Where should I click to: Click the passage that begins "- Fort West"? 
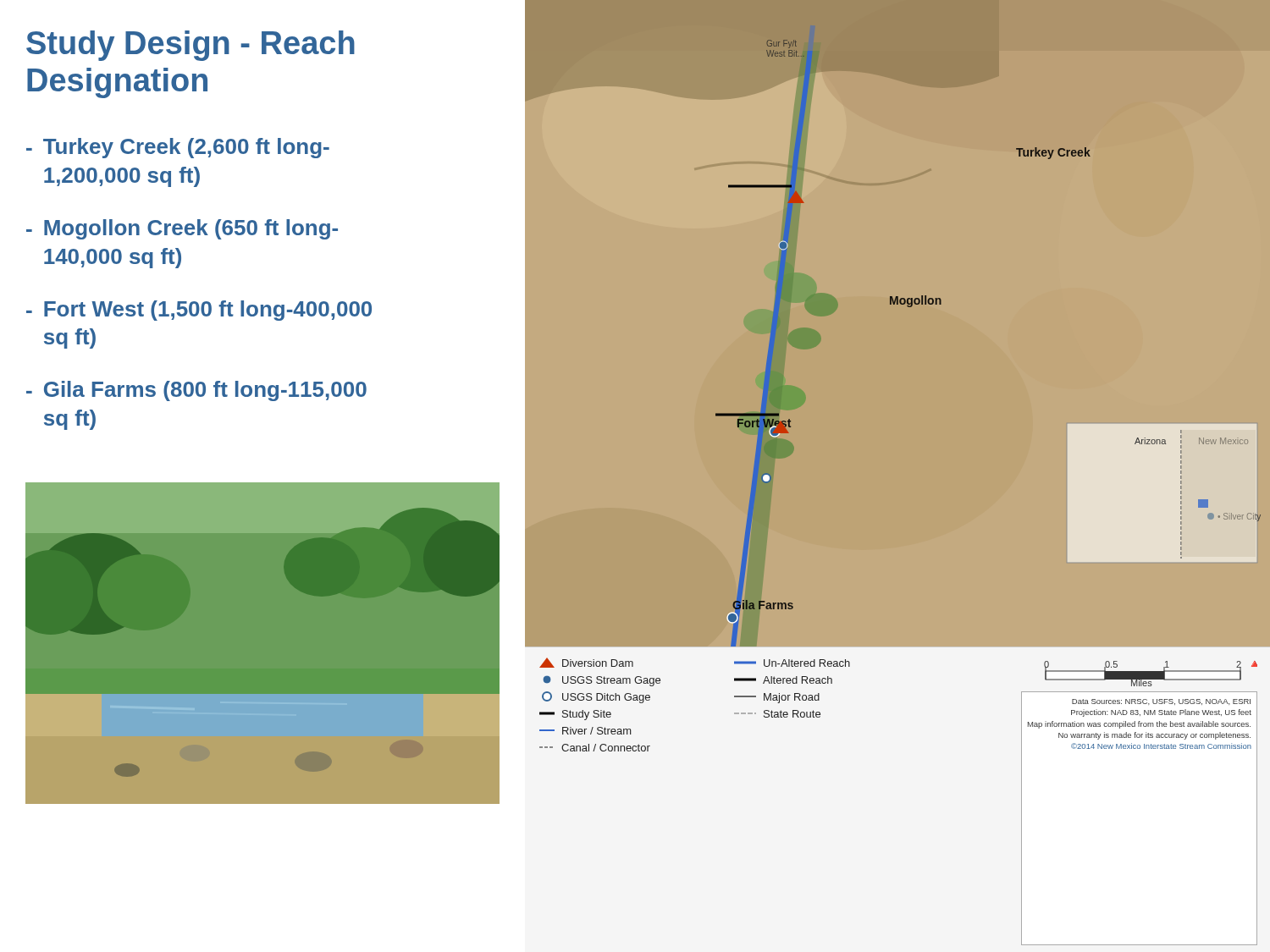click(199, 324)
